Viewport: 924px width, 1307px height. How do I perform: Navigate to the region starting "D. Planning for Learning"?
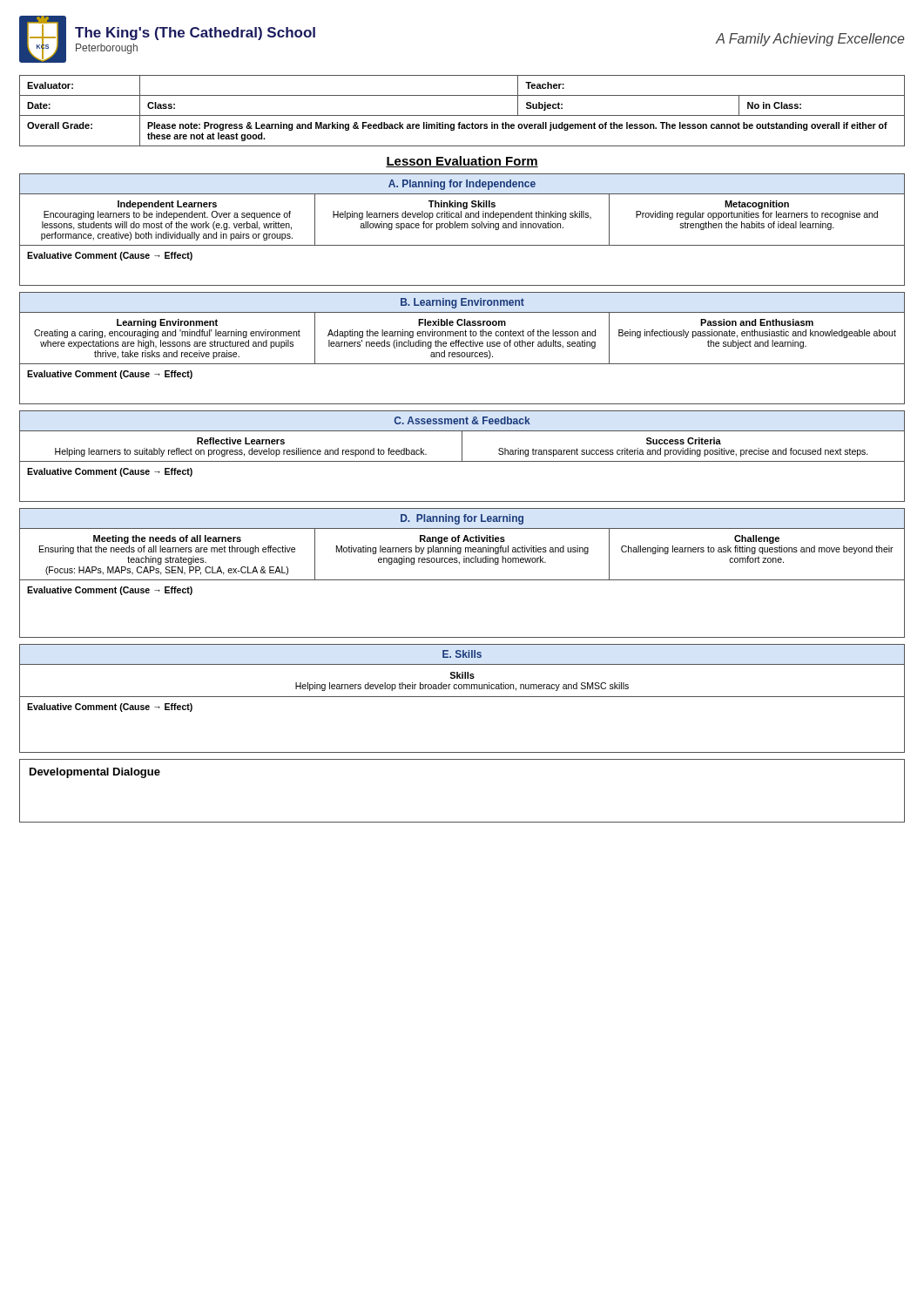(x=462, y=573)
